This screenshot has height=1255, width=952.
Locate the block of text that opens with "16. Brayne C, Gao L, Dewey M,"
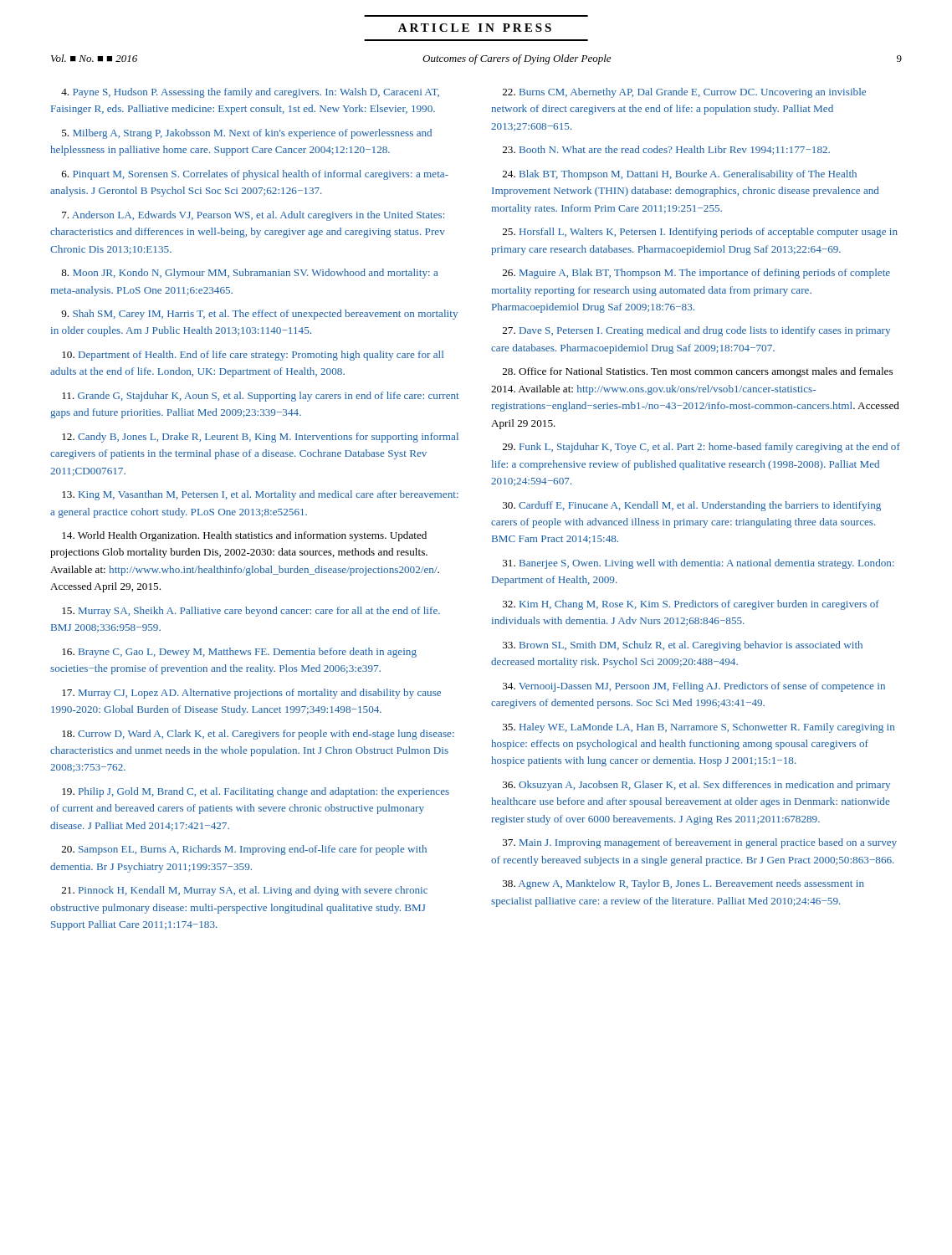(x=233, y=660)
